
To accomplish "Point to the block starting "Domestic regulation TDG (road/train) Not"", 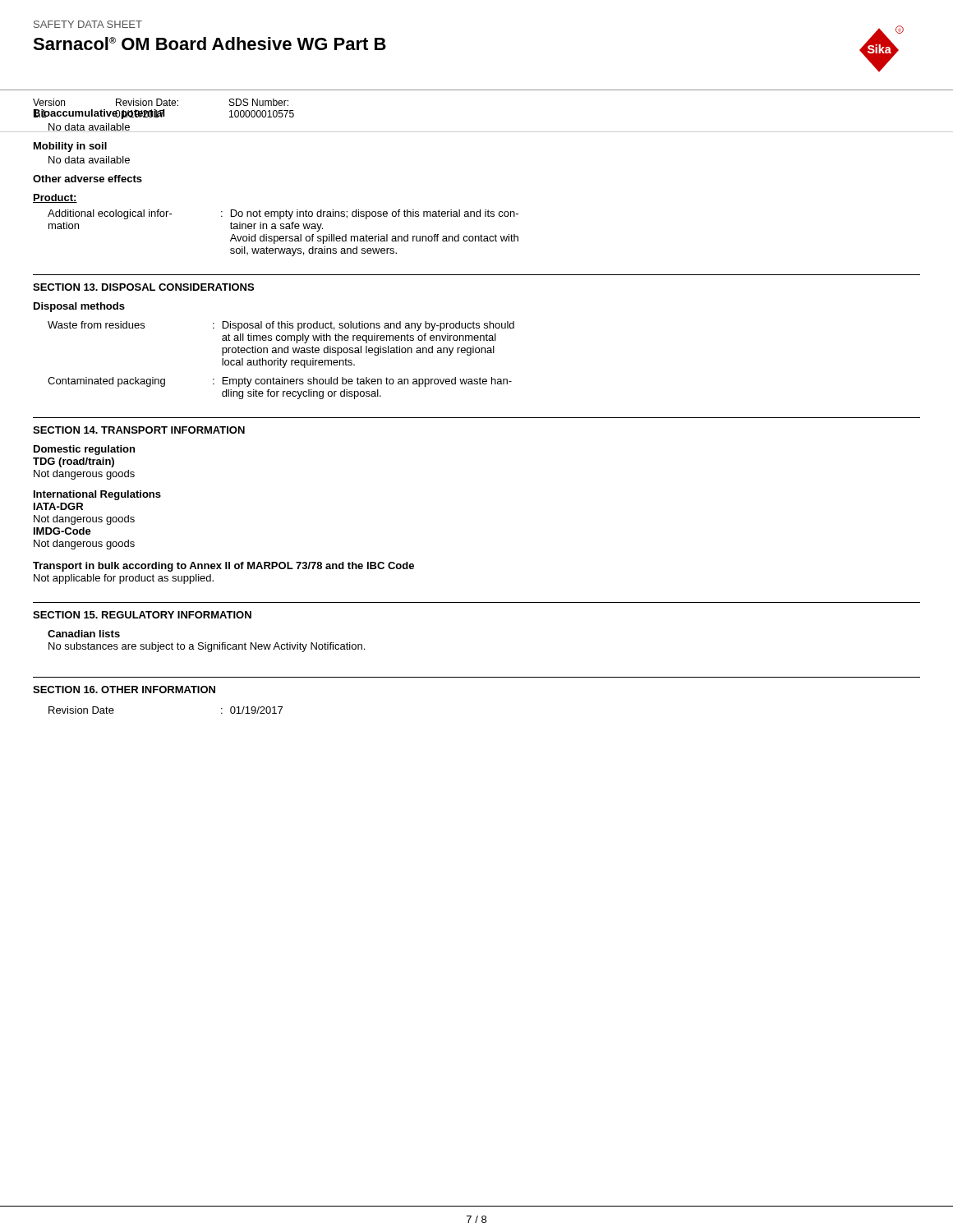I will 84,450.
